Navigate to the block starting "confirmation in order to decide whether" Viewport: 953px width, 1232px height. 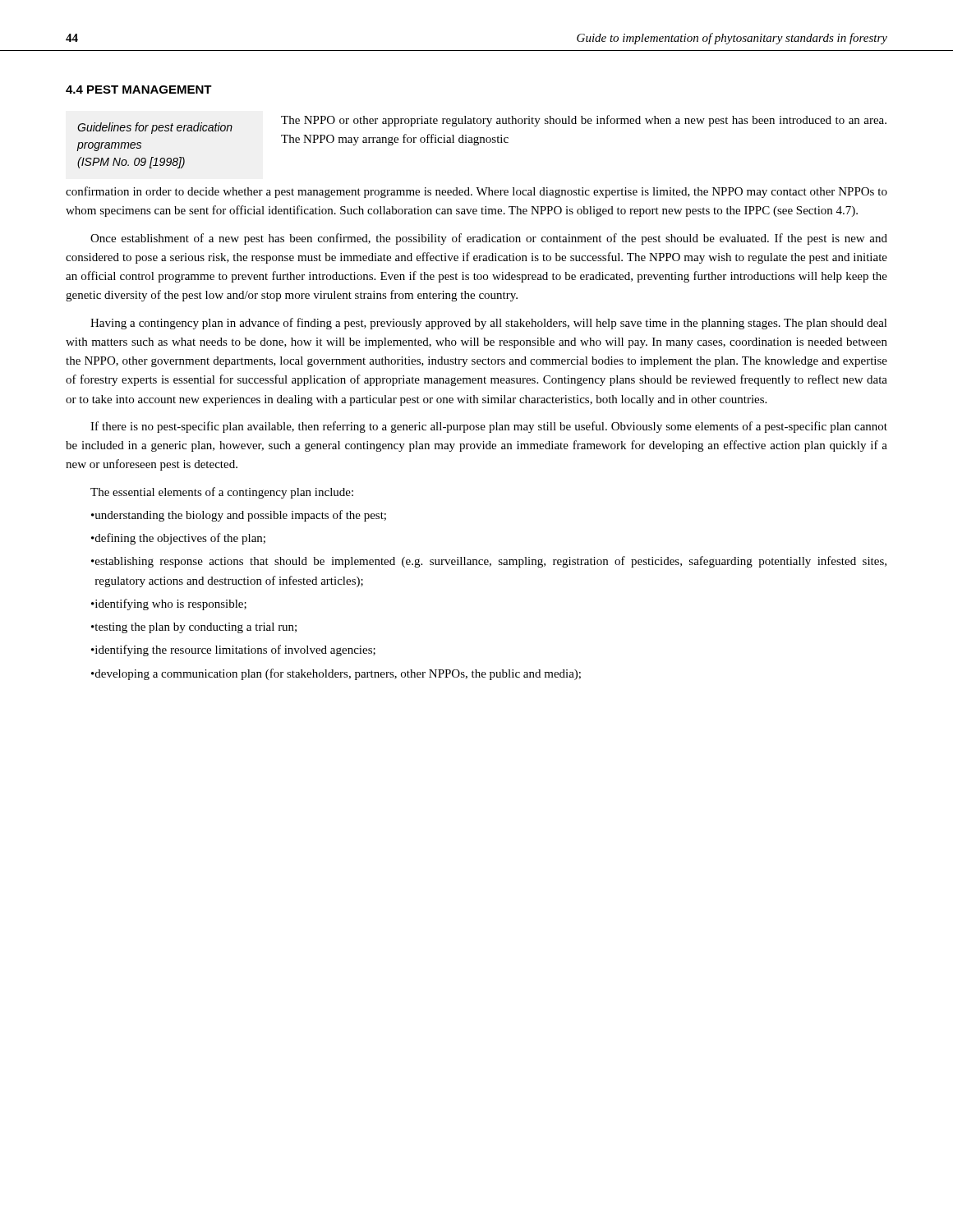476,201
